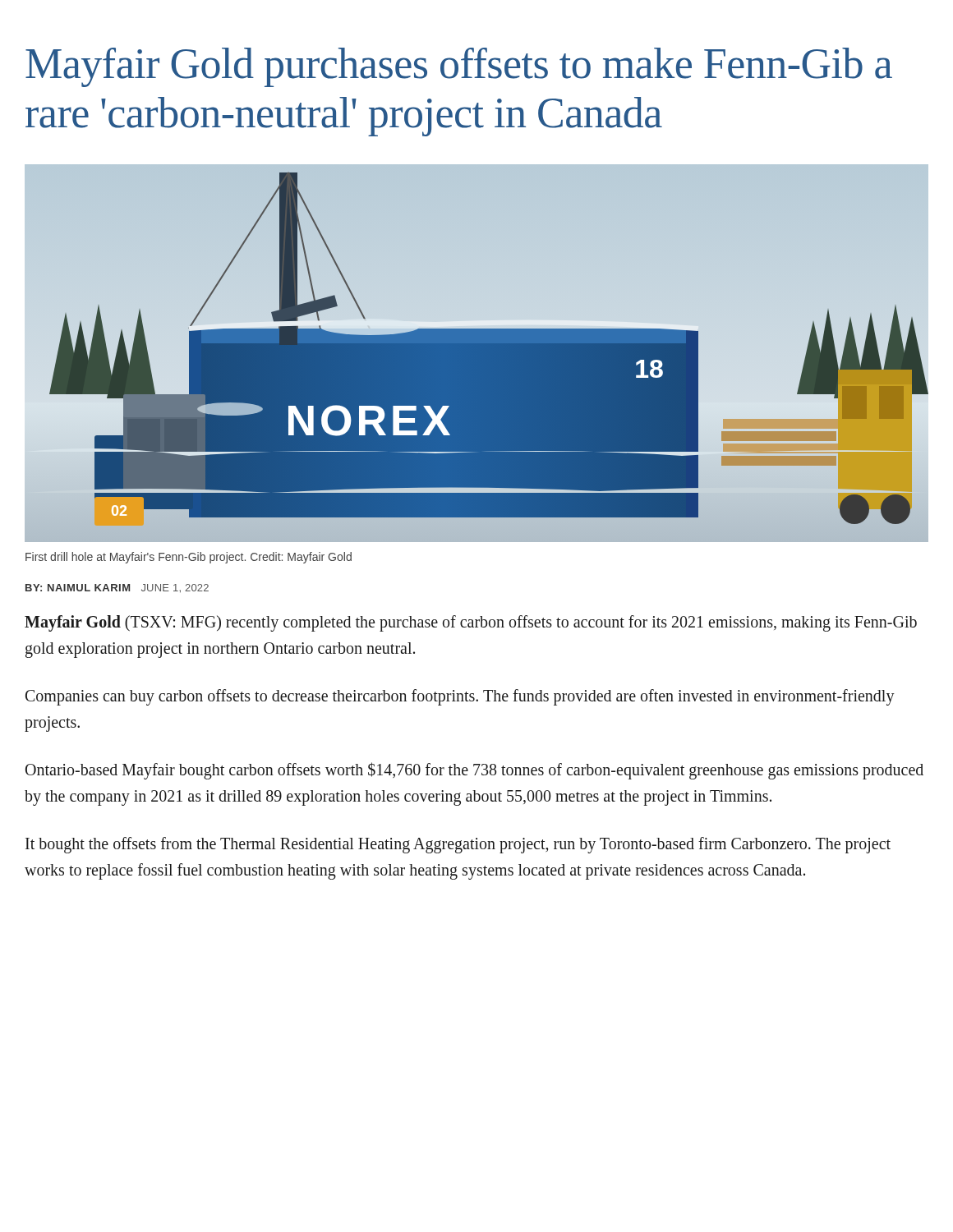Point to the text starting "Mayfair Gold (TSXV: MFG)"
953x1232 pixels.
(471, 635)
